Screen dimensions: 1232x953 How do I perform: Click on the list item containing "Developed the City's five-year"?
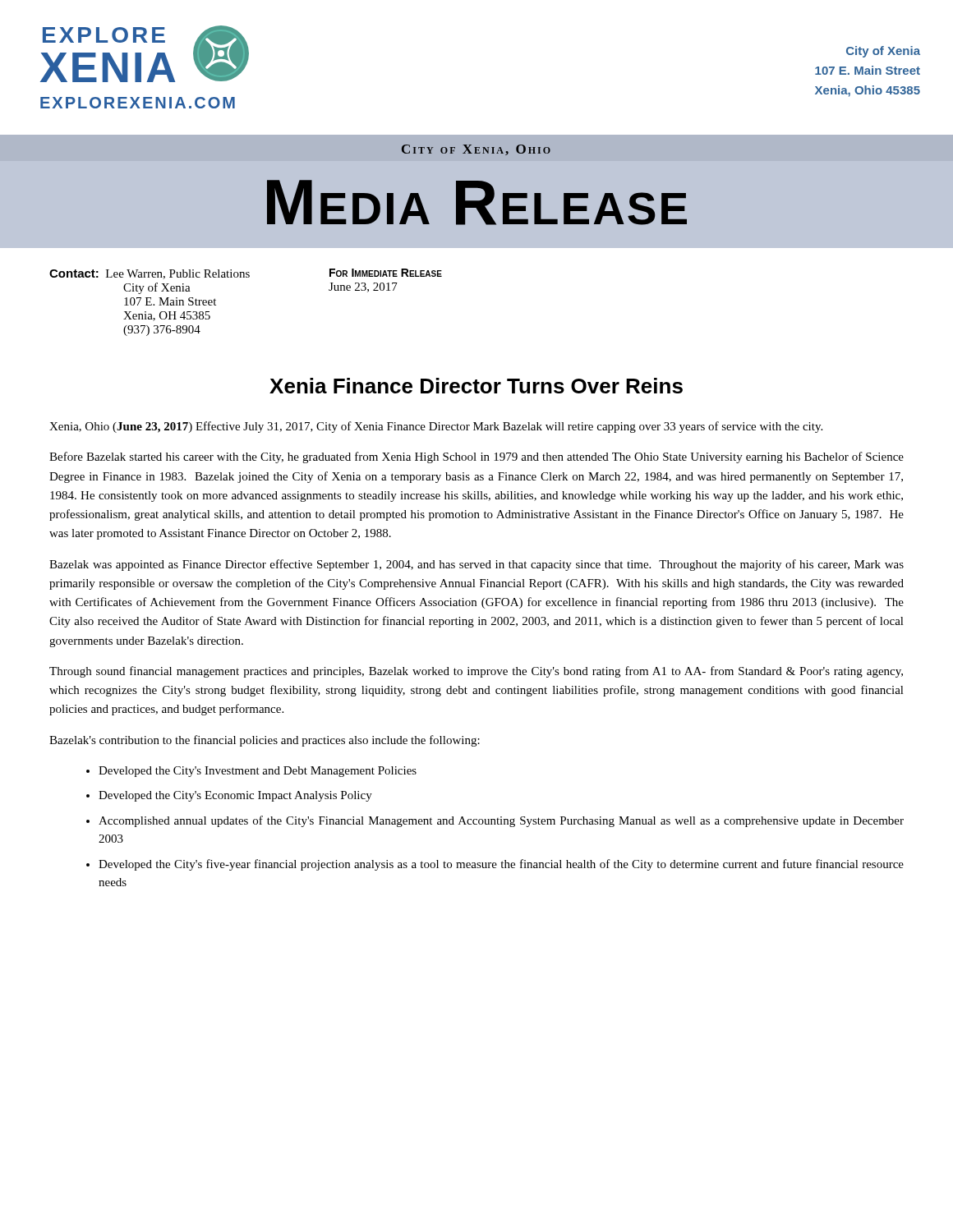(501, 873)
